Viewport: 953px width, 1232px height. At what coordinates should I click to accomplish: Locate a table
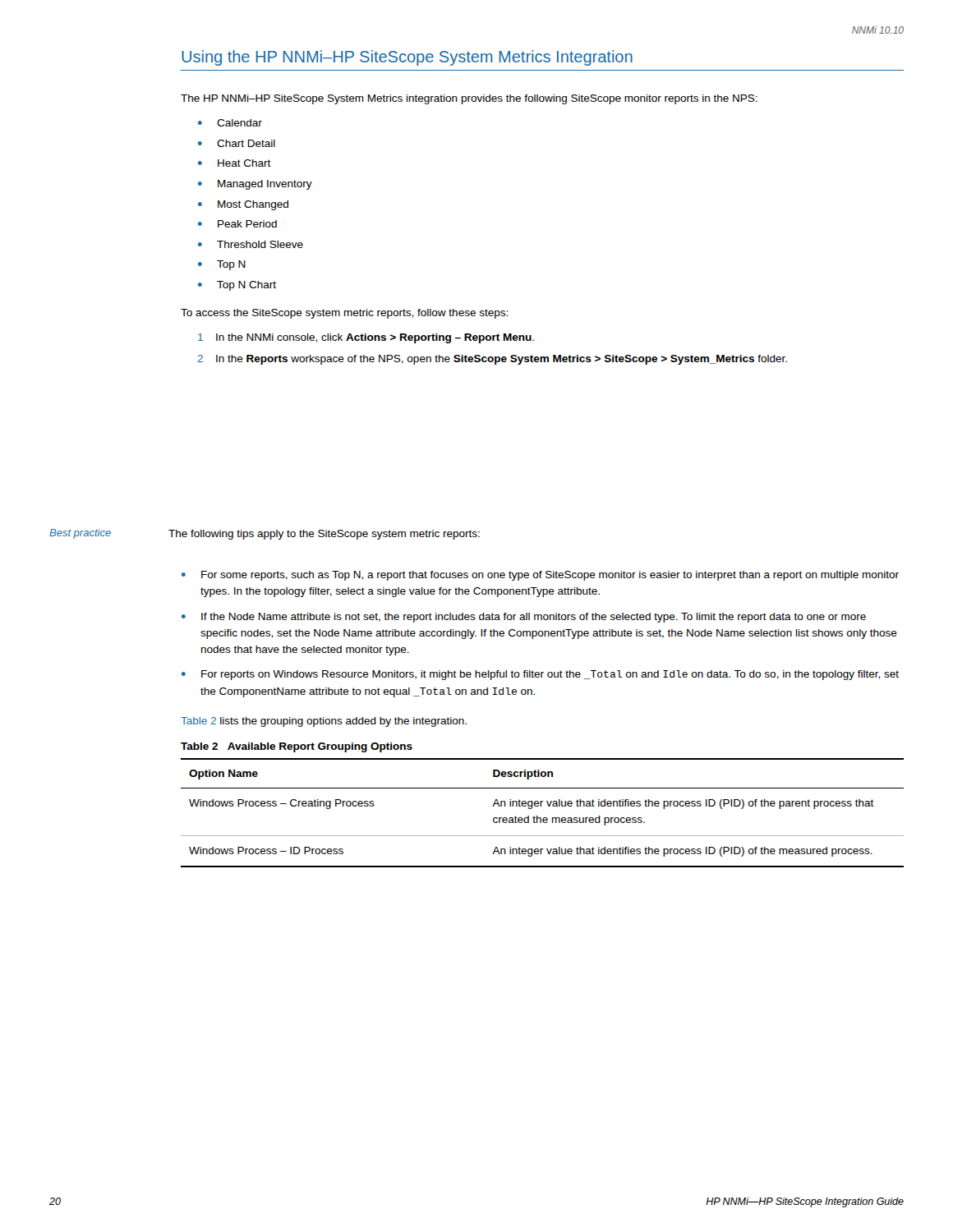coord(542,813)
